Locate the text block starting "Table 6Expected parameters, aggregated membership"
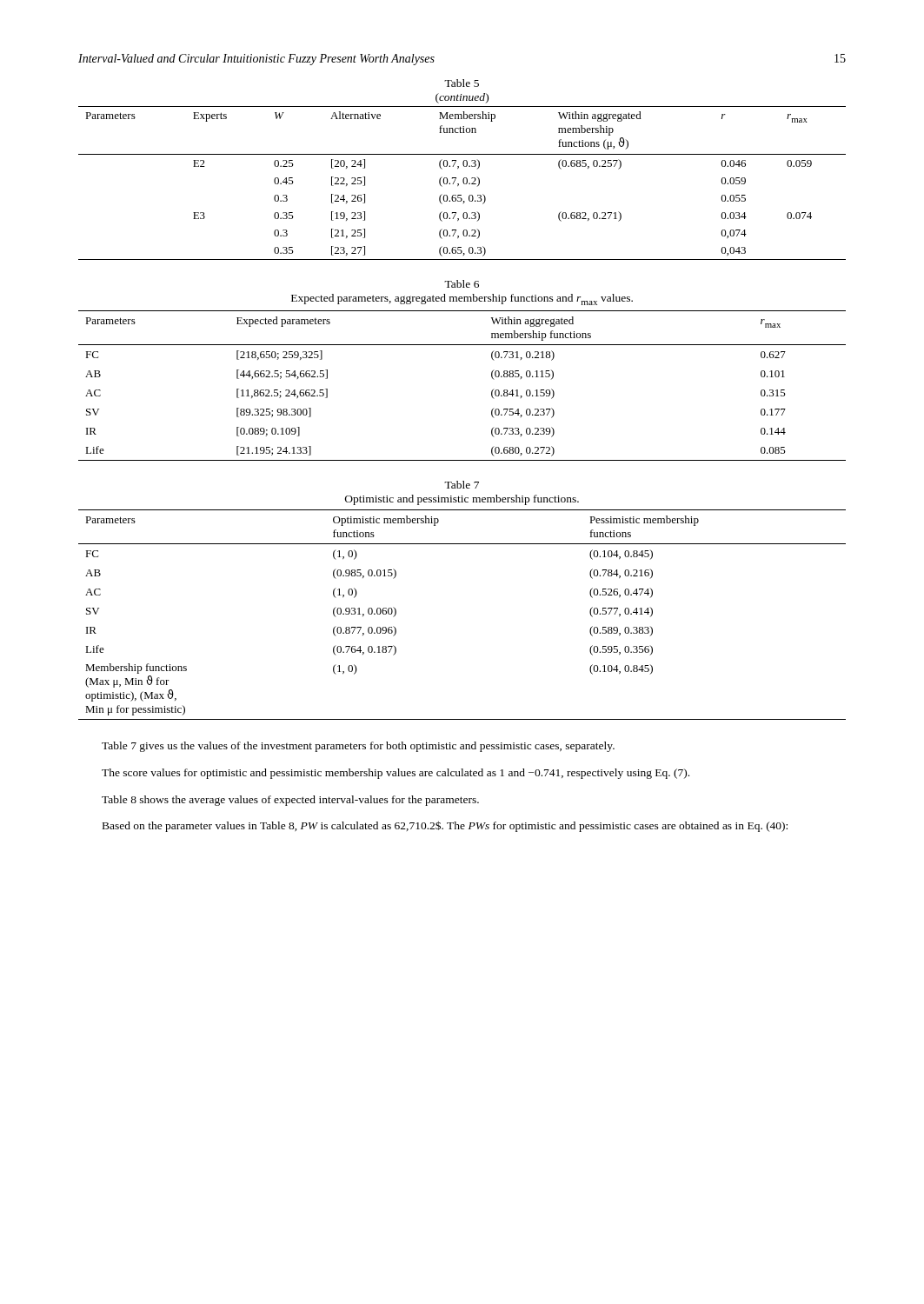Screen dimensions: 1304x924 pos(462,292)
